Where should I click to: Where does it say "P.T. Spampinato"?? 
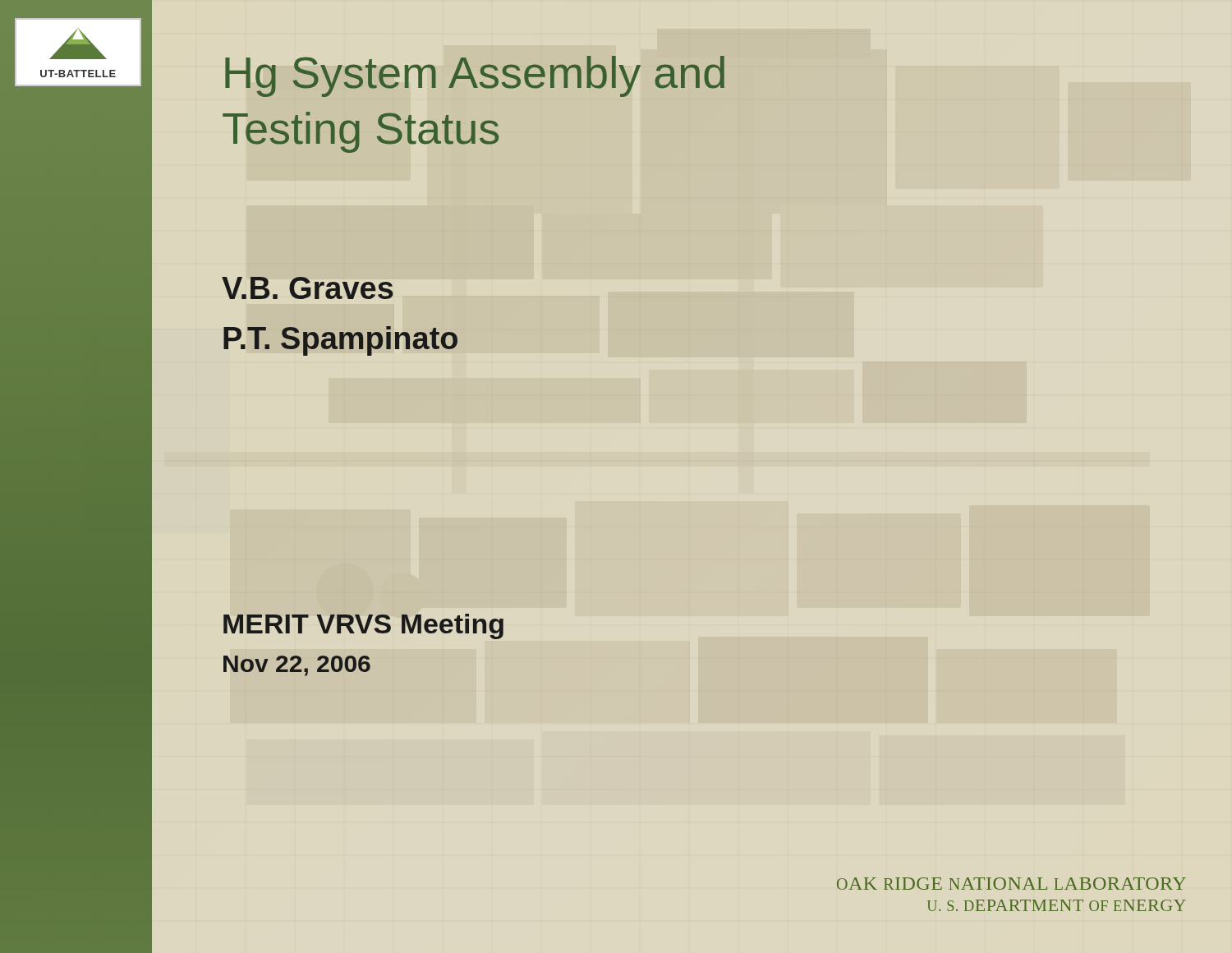coord(340,339)
